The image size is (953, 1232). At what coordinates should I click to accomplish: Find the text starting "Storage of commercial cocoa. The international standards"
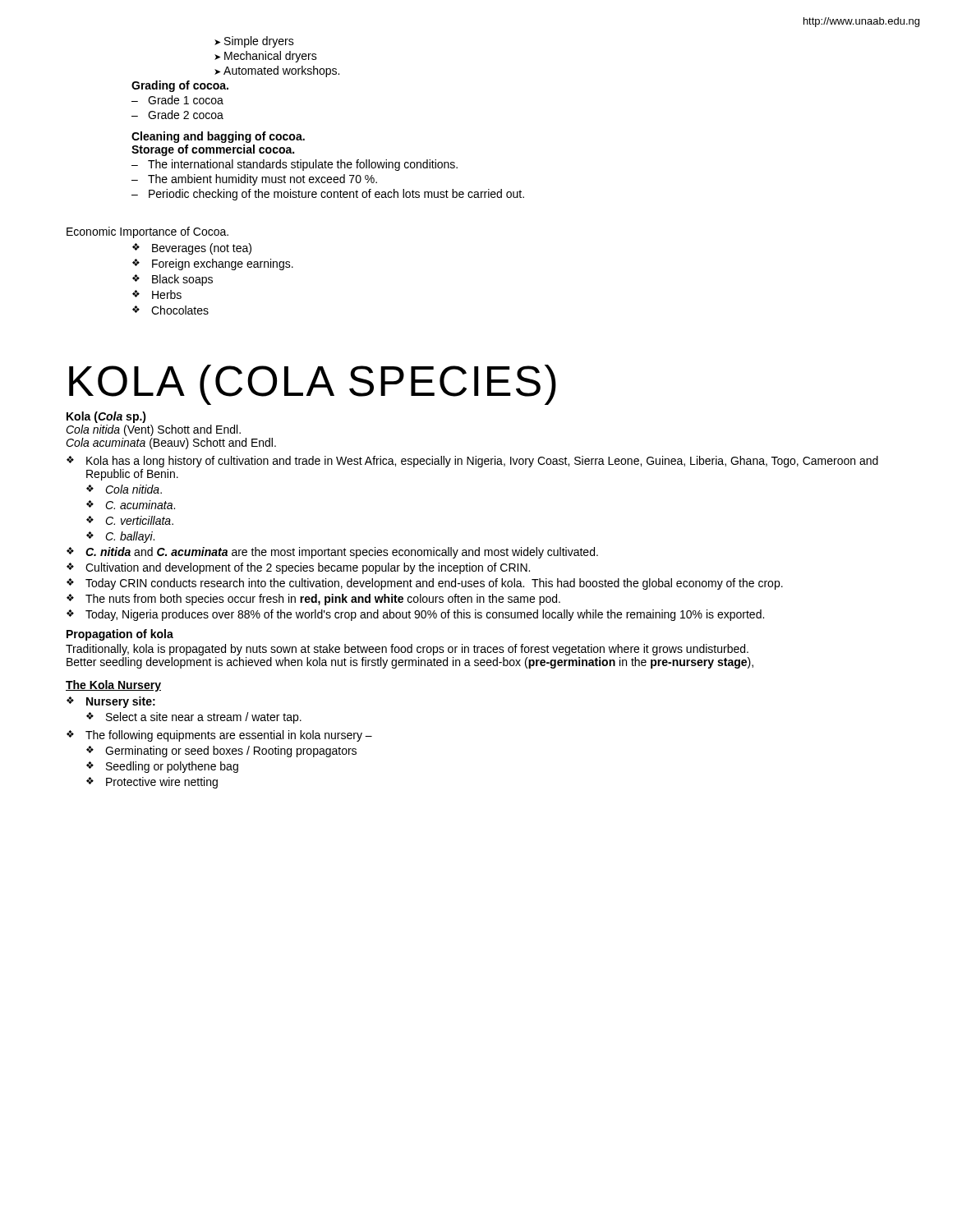point(213,150)
